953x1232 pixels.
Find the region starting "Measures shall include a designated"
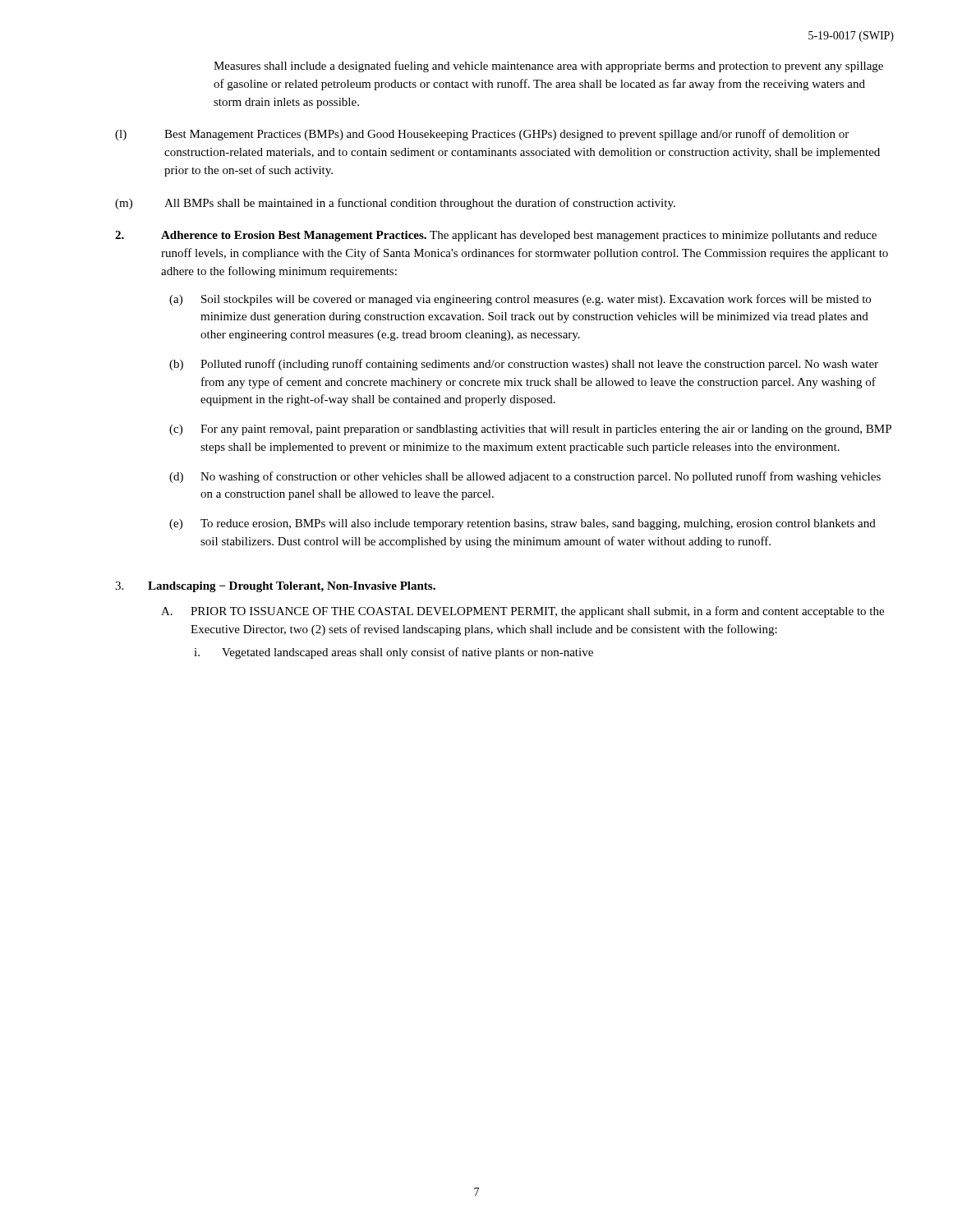click(x=549, y=84)
